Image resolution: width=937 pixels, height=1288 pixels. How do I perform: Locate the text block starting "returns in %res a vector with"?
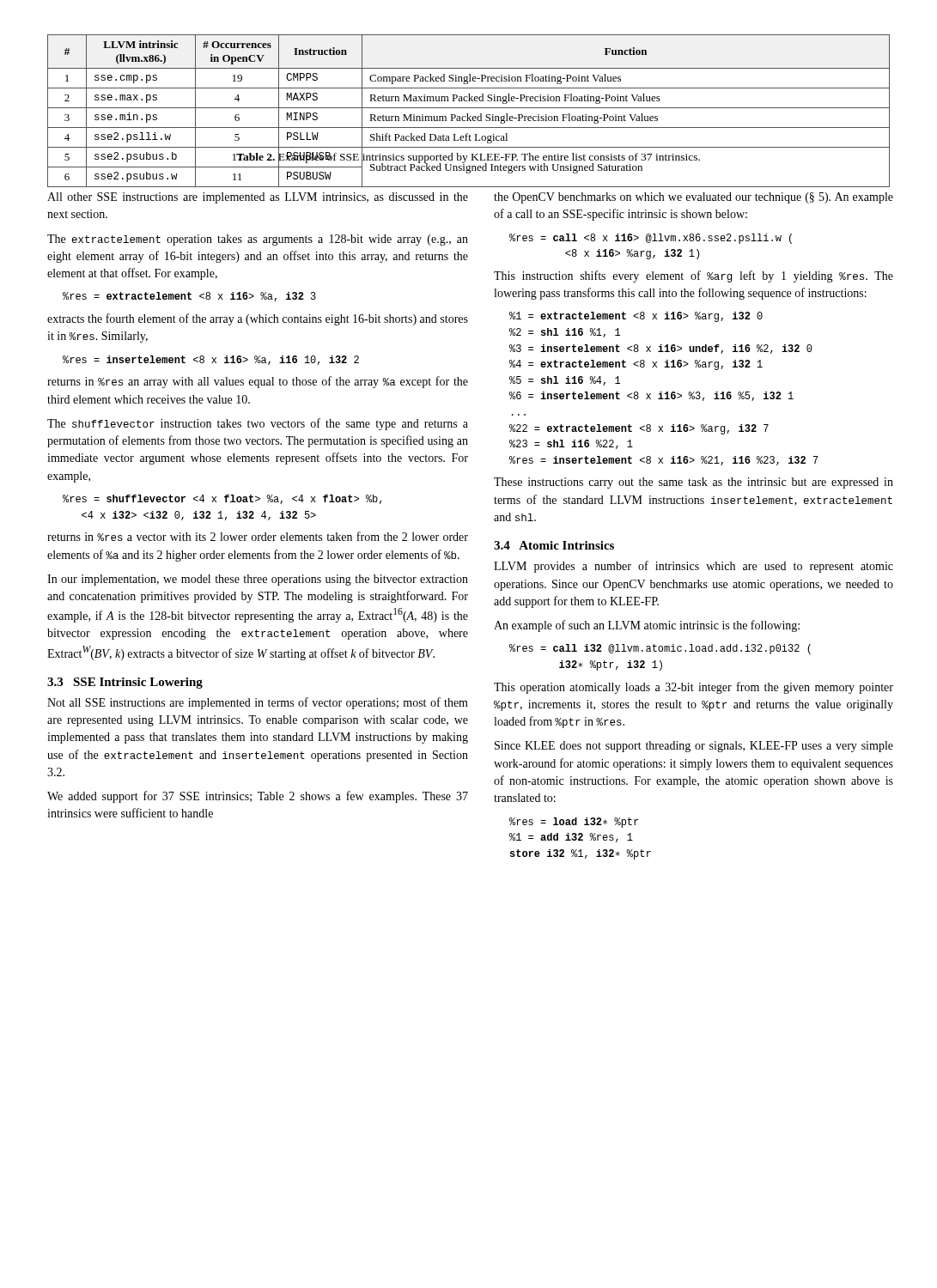pos(258,546)
